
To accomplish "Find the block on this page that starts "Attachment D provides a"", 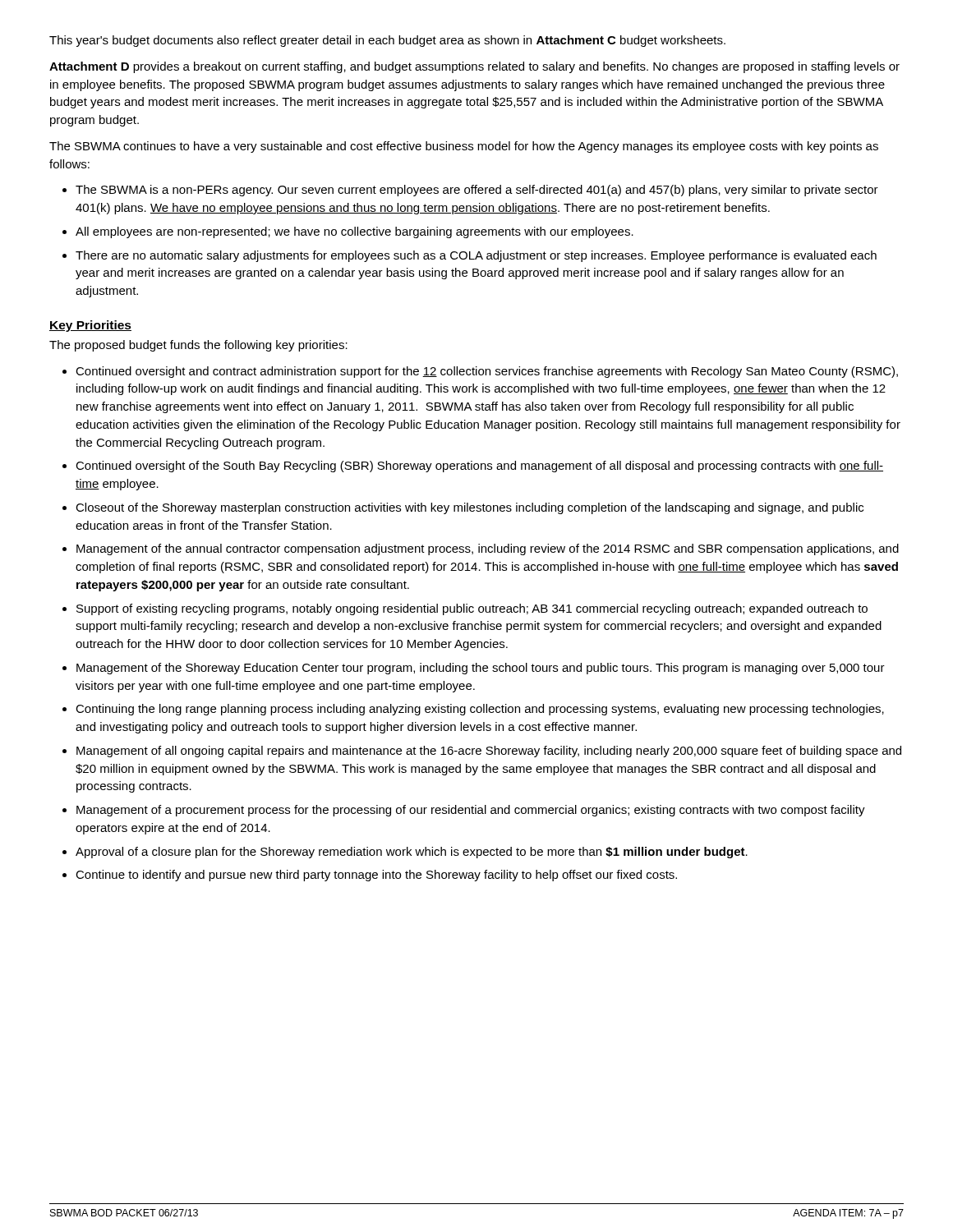I will (474, 93).
